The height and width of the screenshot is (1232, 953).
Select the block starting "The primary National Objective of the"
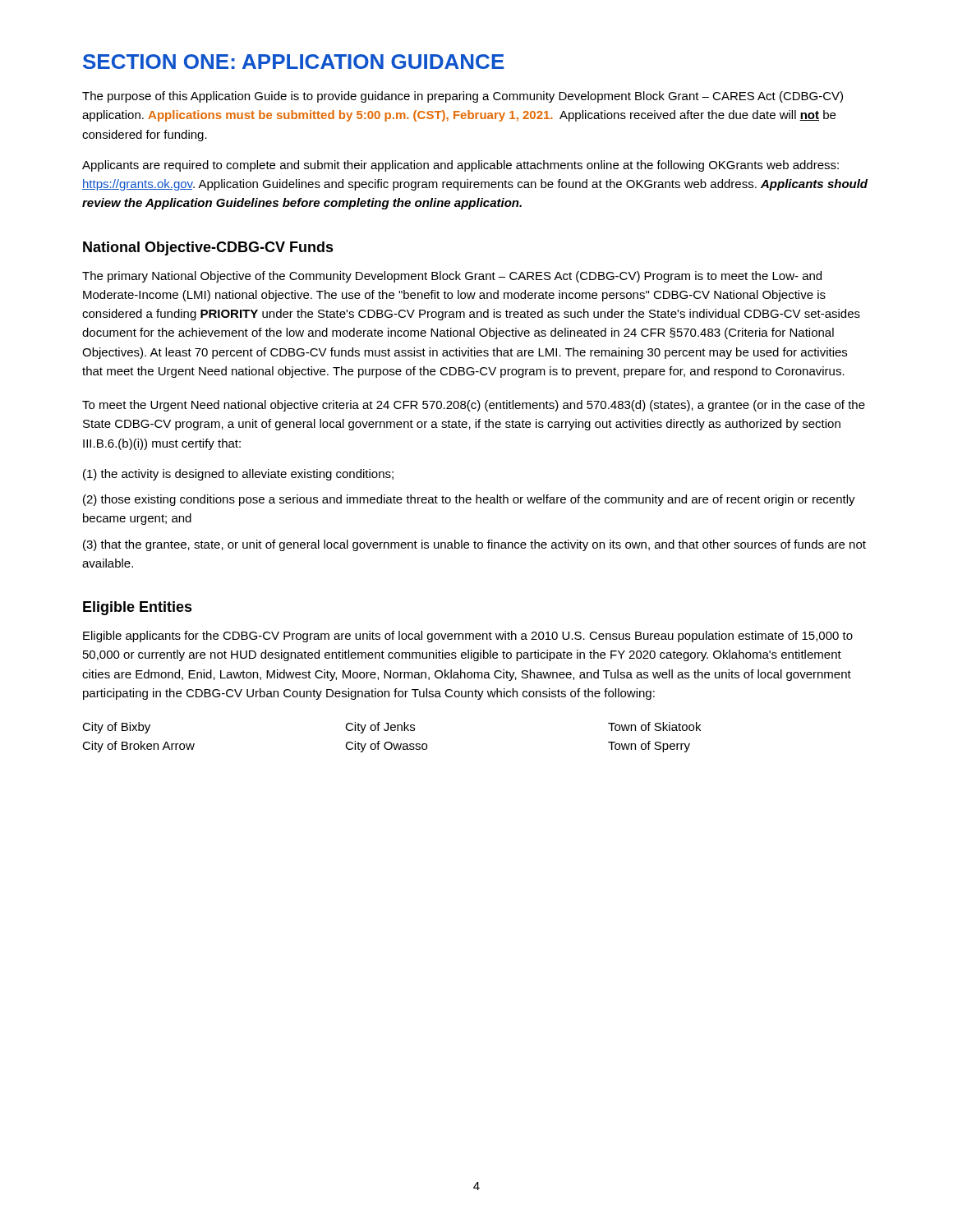tap(471, 323)
